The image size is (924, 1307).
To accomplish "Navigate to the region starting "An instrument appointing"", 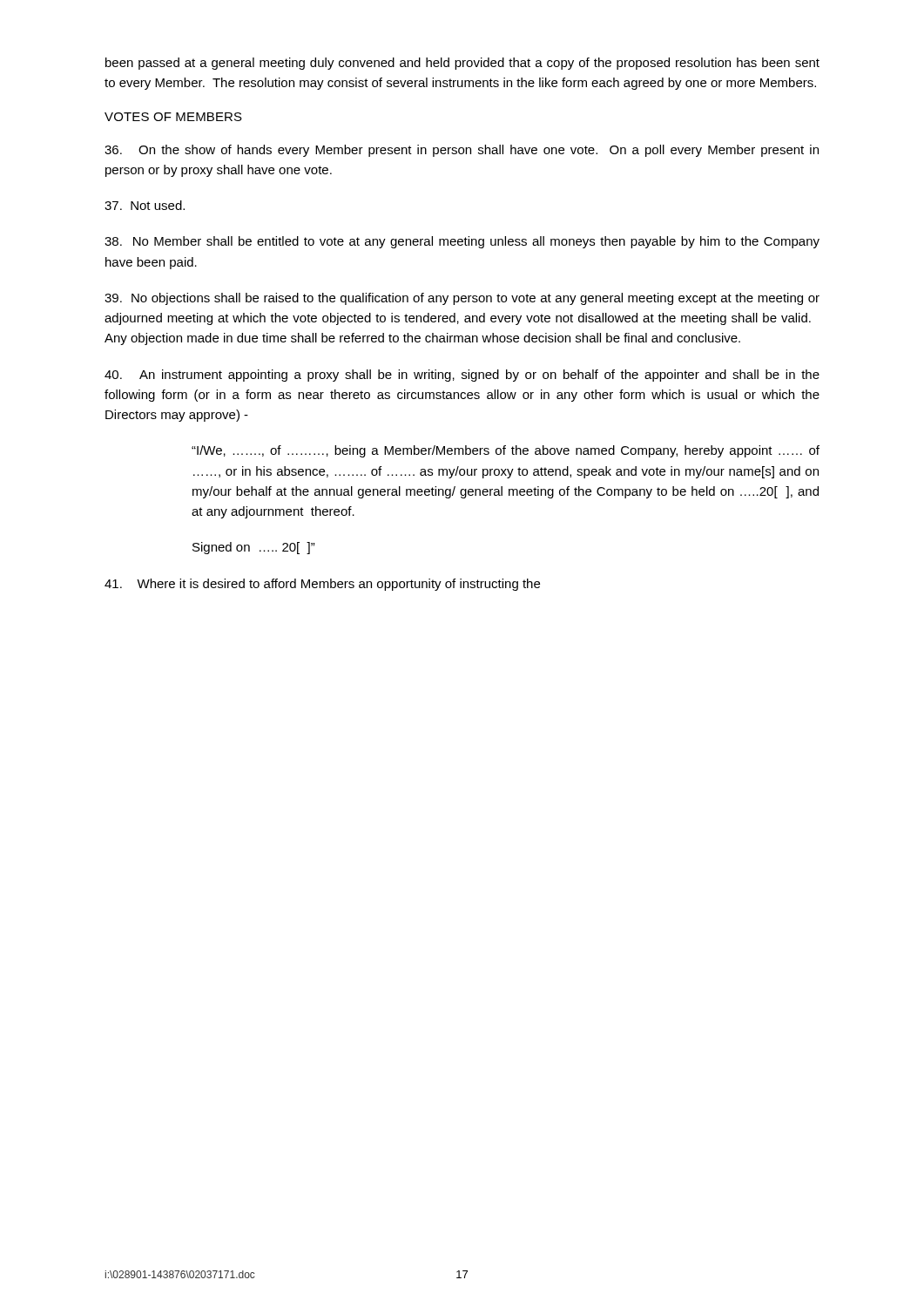I will pos(462,394).
